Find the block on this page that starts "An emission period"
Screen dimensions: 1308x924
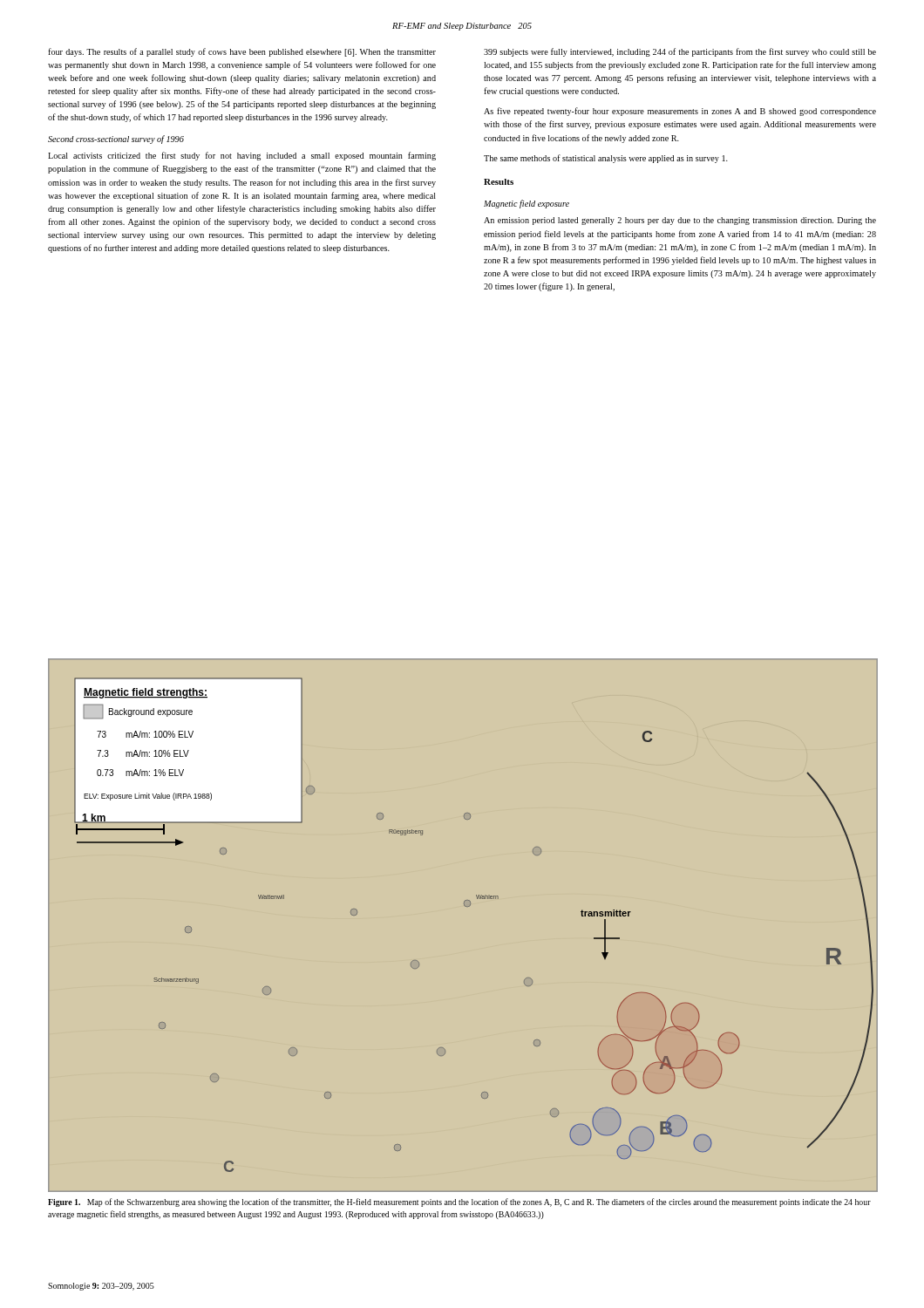pyautogui.click(x=680, y=253)
